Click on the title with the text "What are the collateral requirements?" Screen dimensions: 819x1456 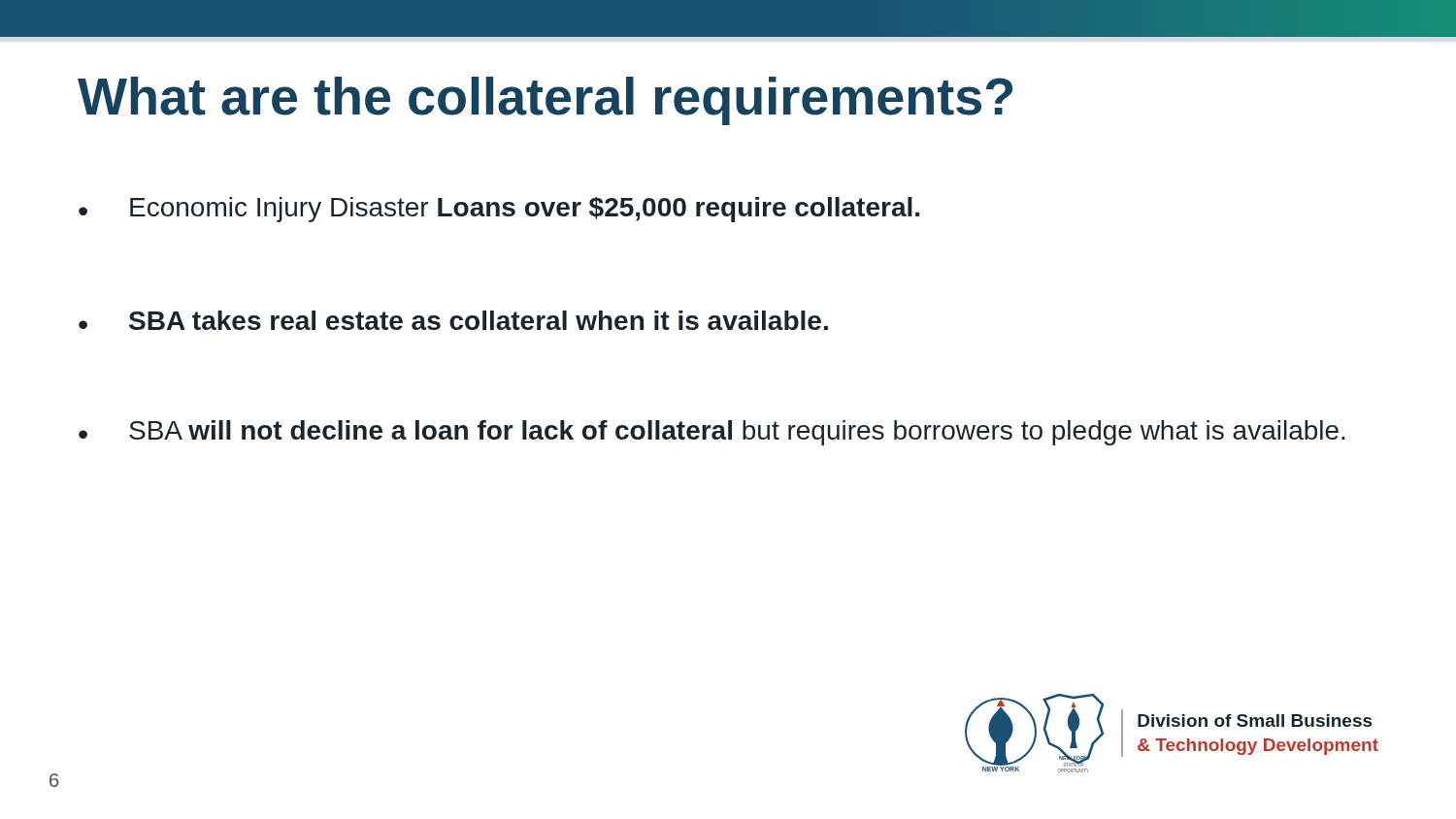(x=547, y=96)
